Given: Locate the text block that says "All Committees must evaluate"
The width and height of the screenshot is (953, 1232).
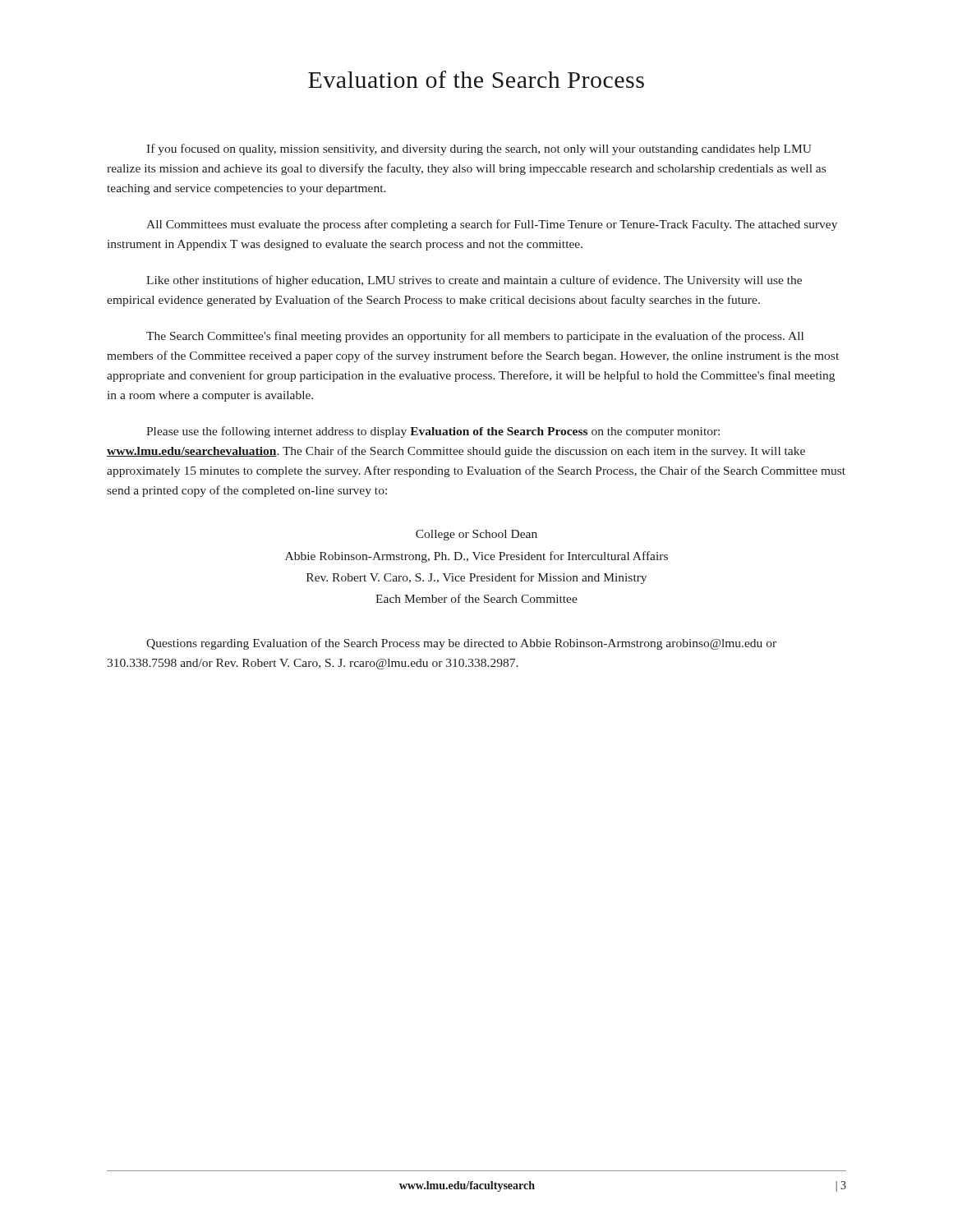Looking at the screenshot, I should coord(476,234).
